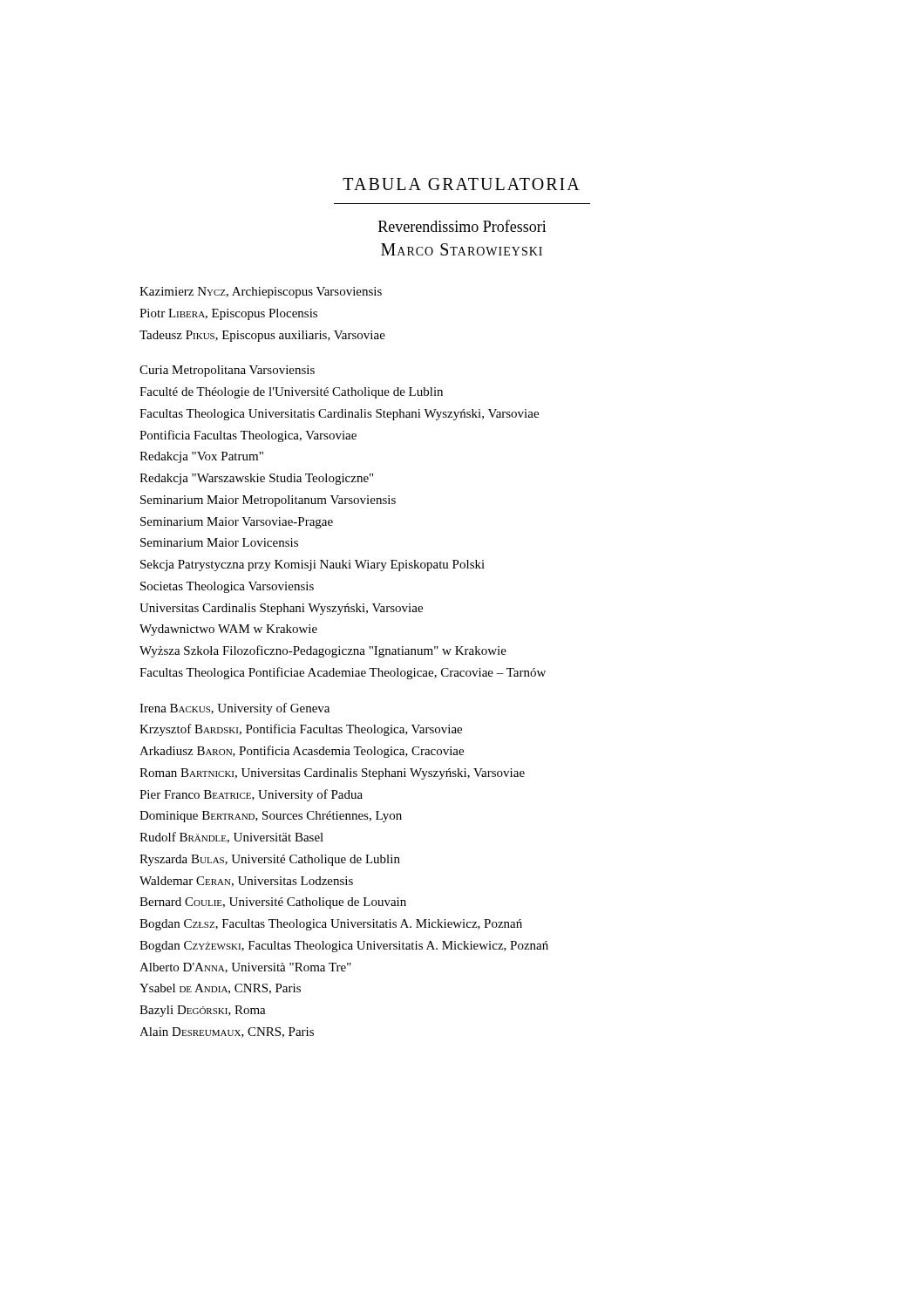This screenshot has height=1308, width=924.
Task: Click on the block starting "Dominique Bertrand, Sources Chrétiennes, Lyon"
Action: click(x=271, y=817)
